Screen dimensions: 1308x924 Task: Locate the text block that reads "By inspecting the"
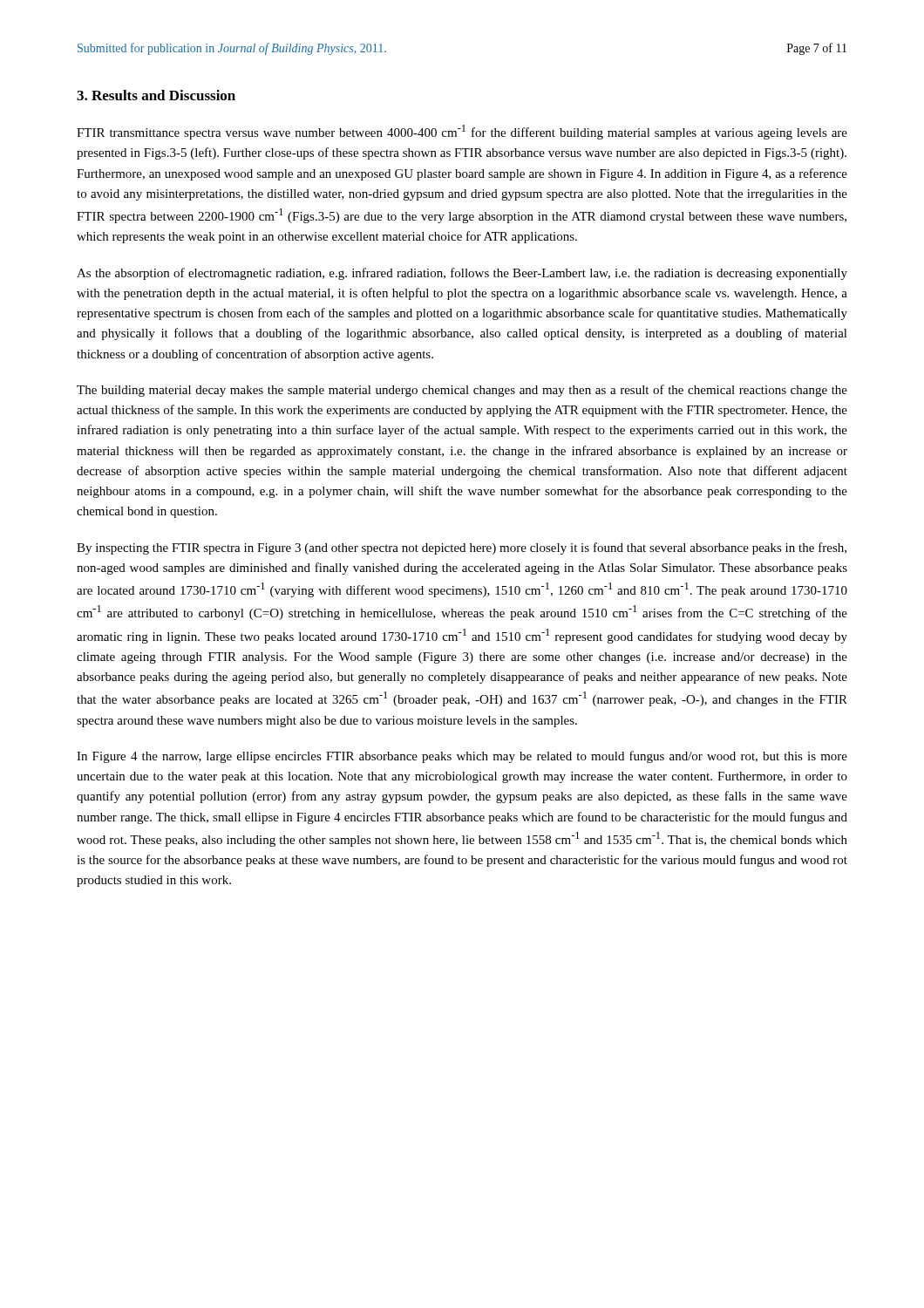462,634
